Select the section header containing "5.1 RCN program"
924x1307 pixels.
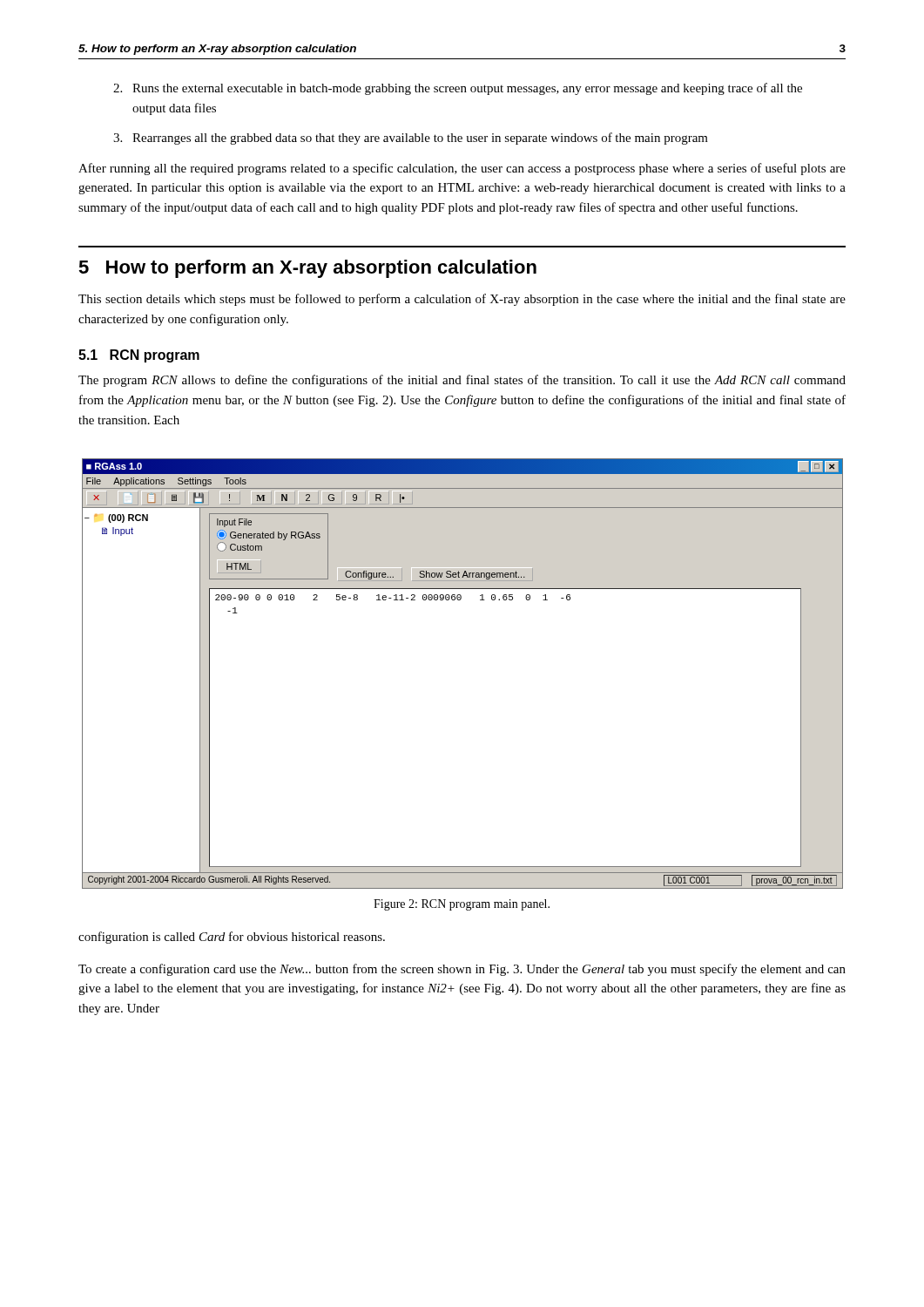(x=139, y=356)
